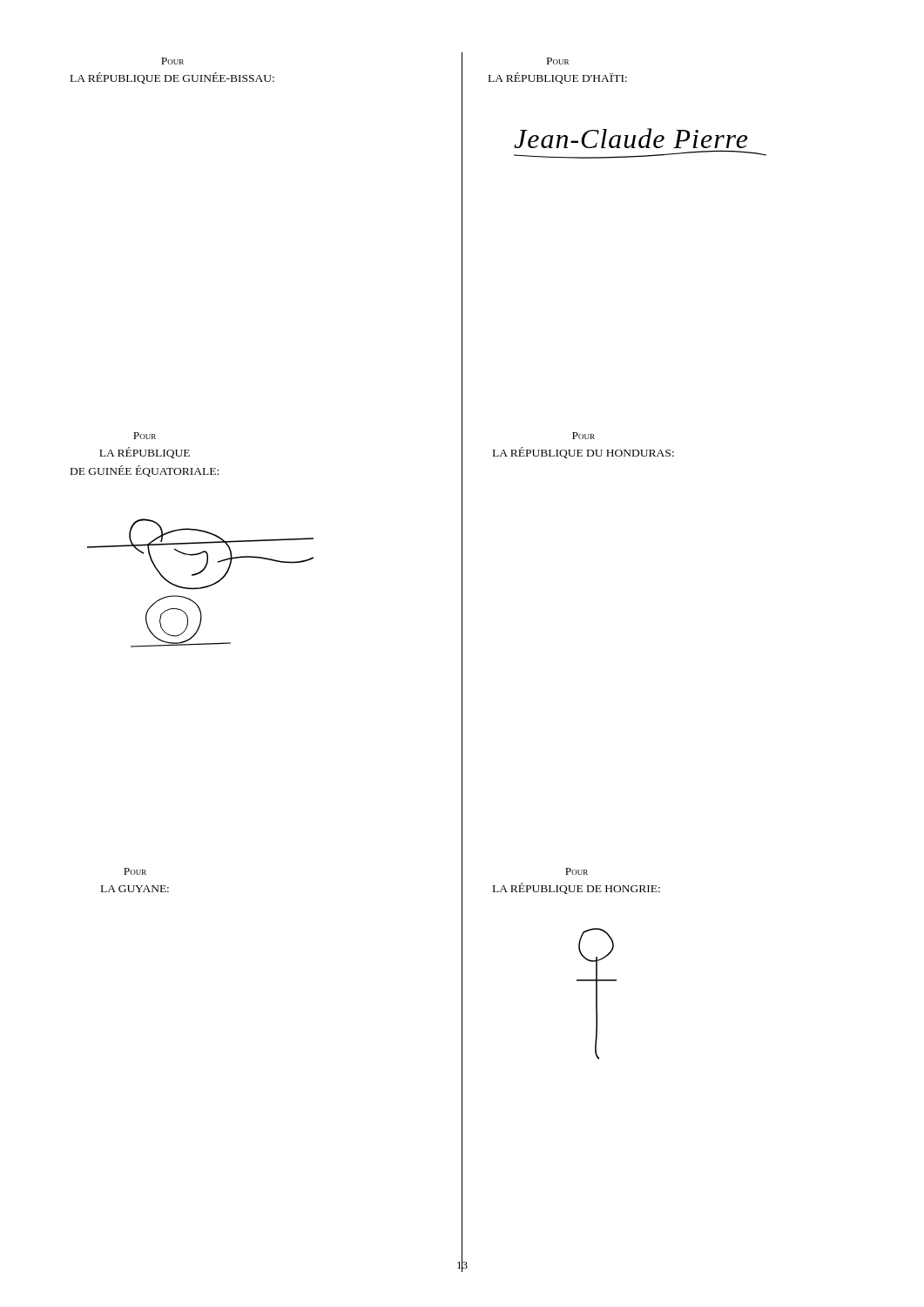
Task: Click on the text that reads "Pour LA RÉPUBLIQUE DE GUINÉE-BISSAU:"
Action: click(x=172, y=69)
